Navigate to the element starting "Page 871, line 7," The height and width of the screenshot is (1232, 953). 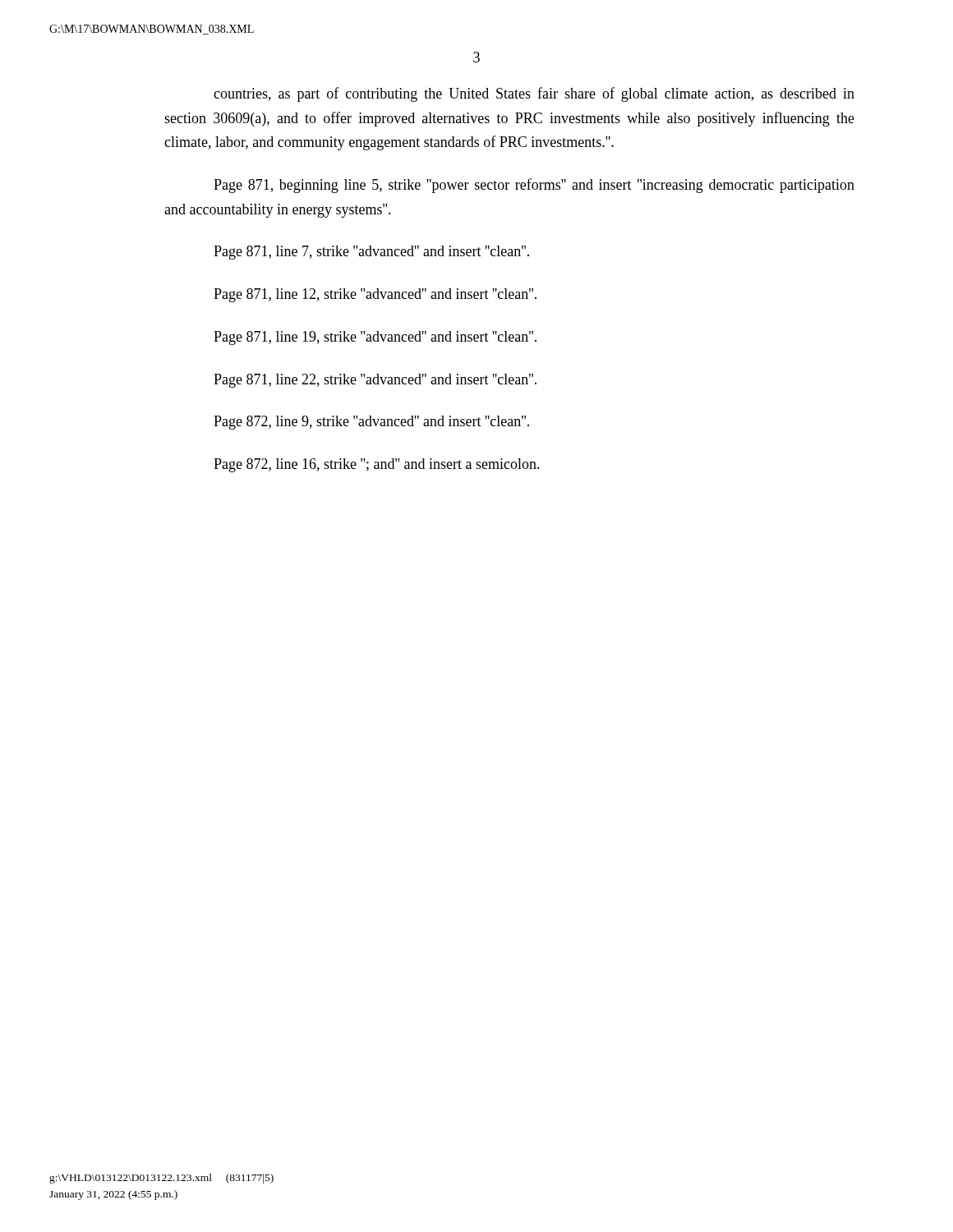pyautogui.click(x=372, y=252)
